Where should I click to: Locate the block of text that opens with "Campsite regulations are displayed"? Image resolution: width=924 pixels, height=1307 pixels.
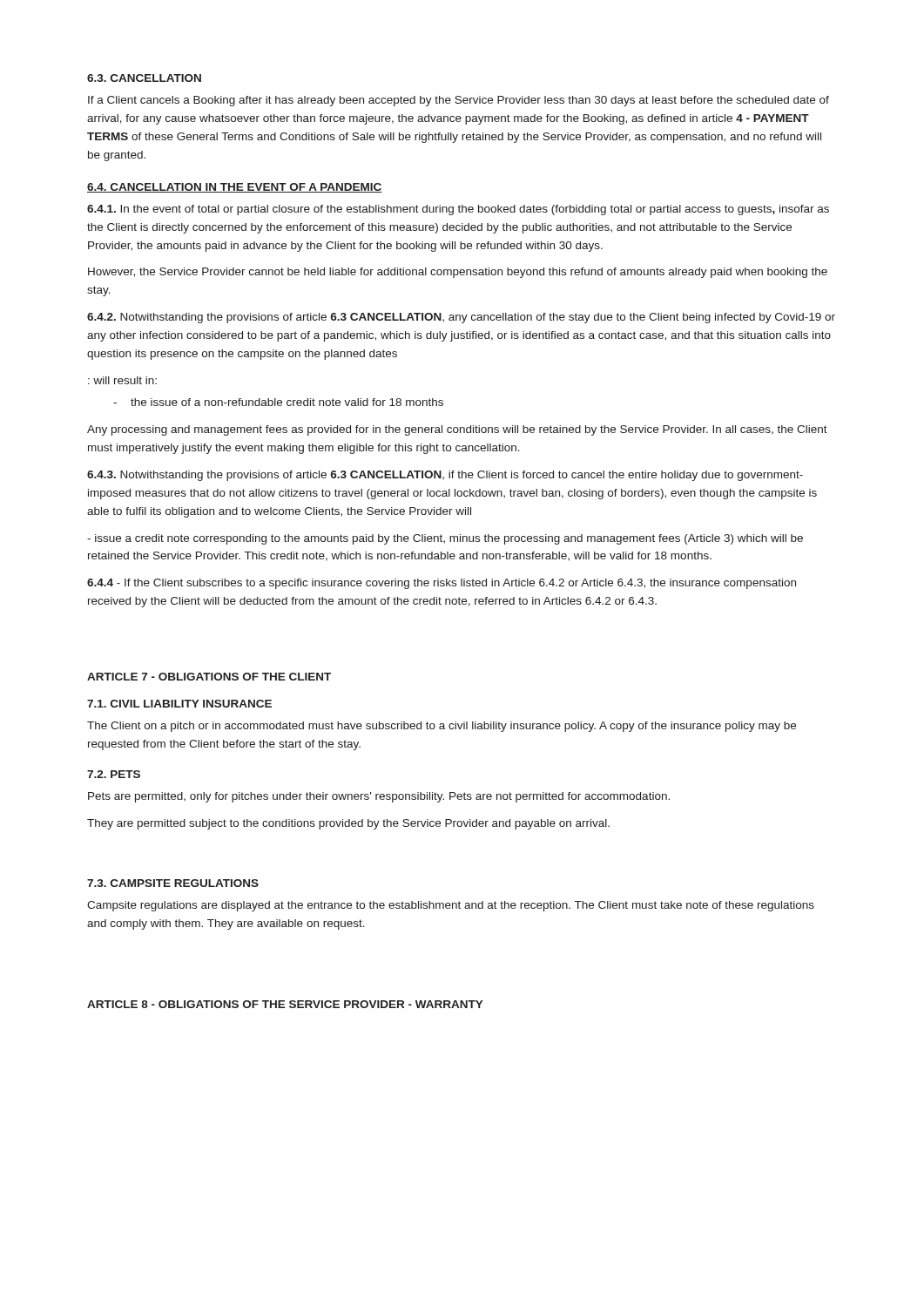(451, 914)
